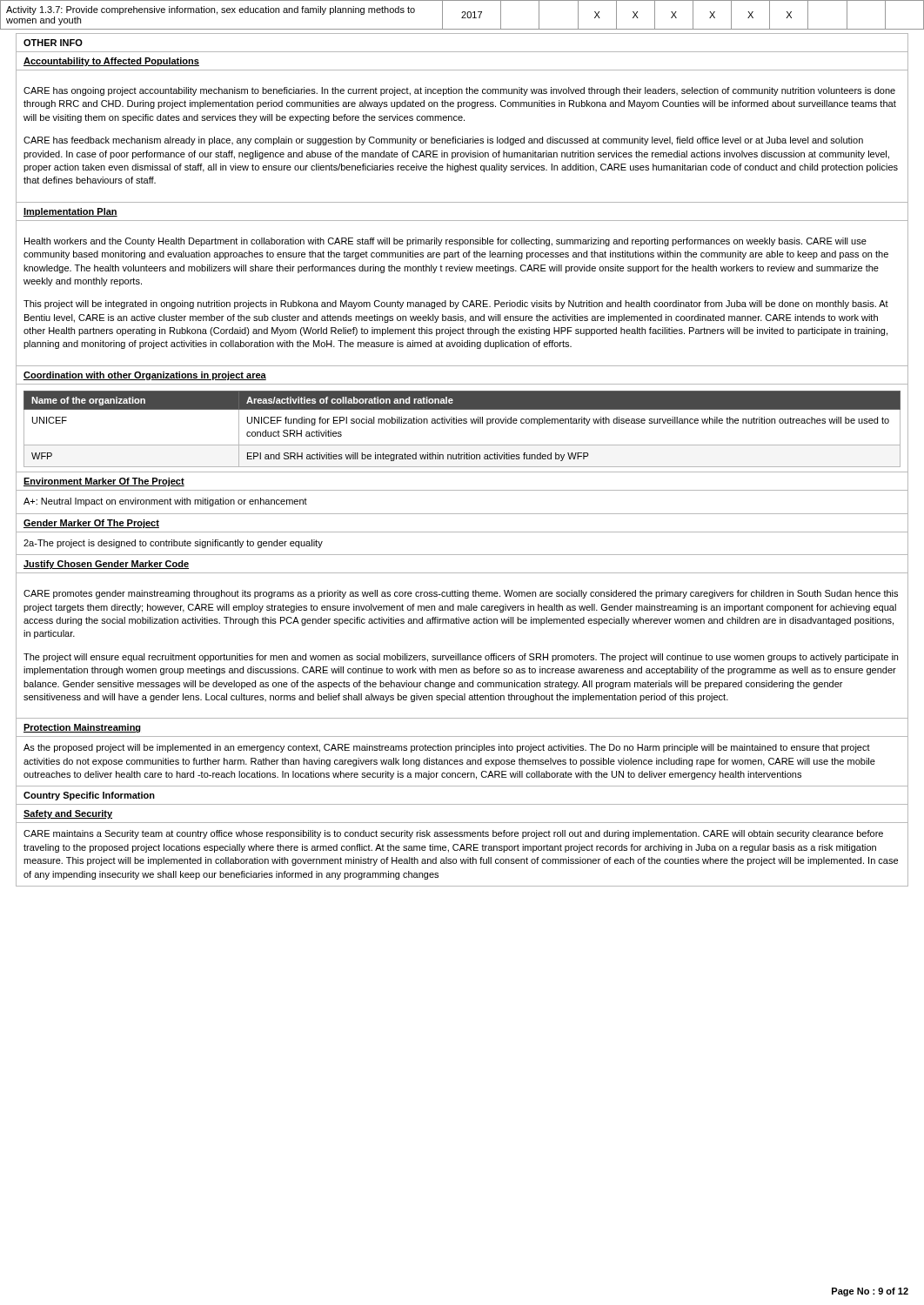
Task: Where is the passage that starts "CARE maintains a Security"?
Action: point(461,854)
